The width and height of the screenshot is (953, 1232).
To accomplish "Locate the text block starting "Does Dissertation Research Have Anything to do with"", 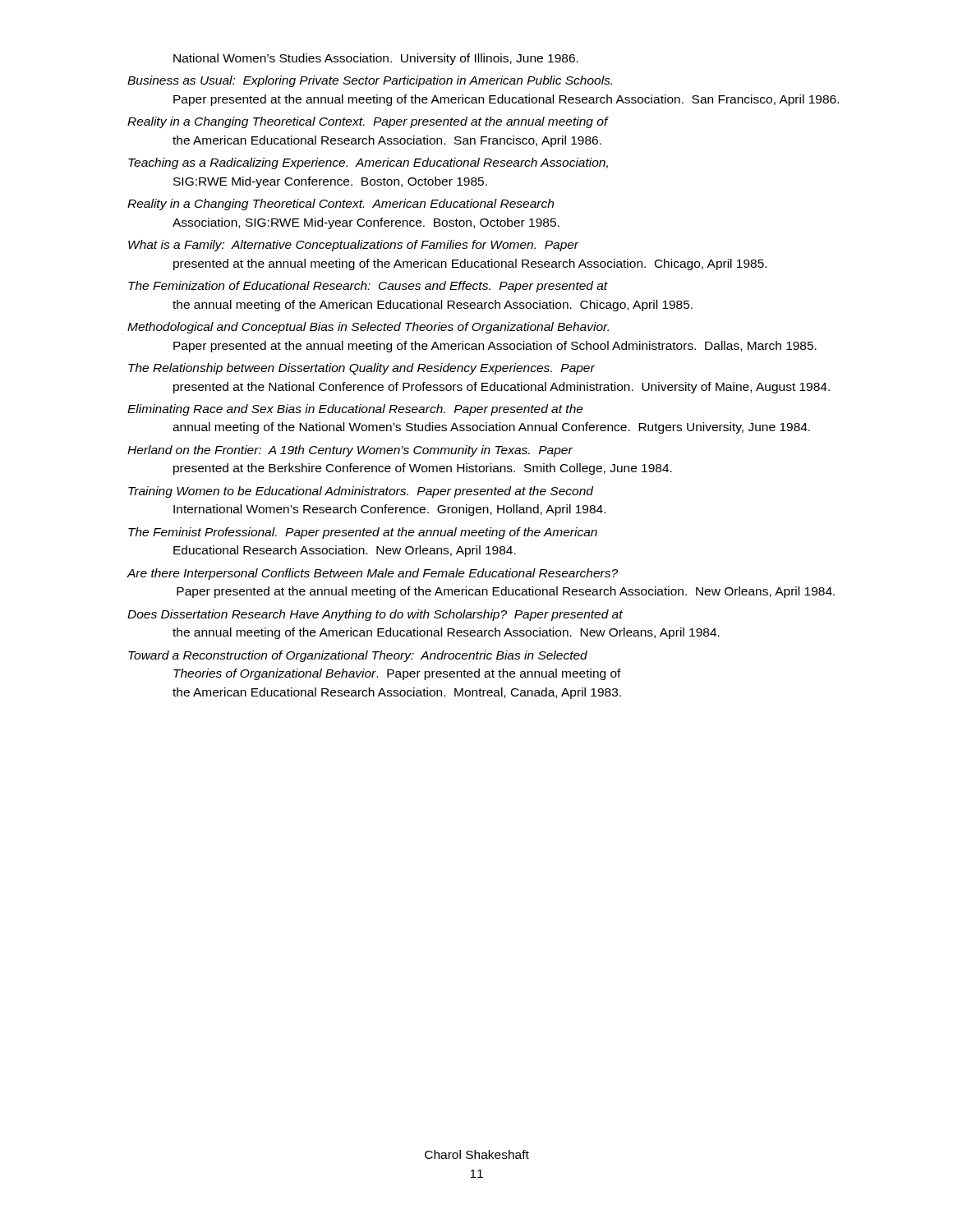I will [x=487, y=624].
